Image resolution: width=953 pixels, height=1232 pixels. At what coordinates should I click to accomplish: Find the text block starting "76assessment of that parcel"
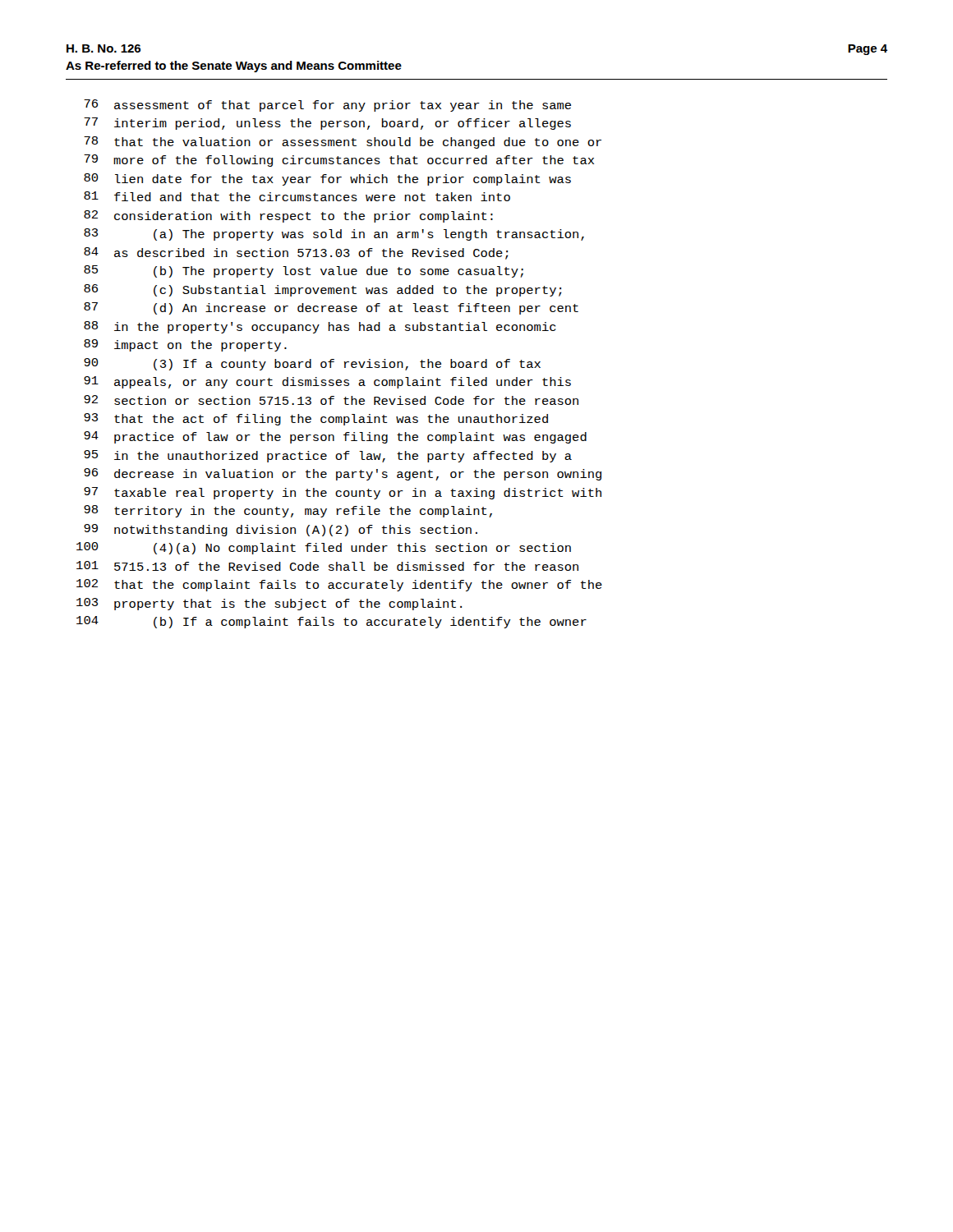(x=476, y=162)
